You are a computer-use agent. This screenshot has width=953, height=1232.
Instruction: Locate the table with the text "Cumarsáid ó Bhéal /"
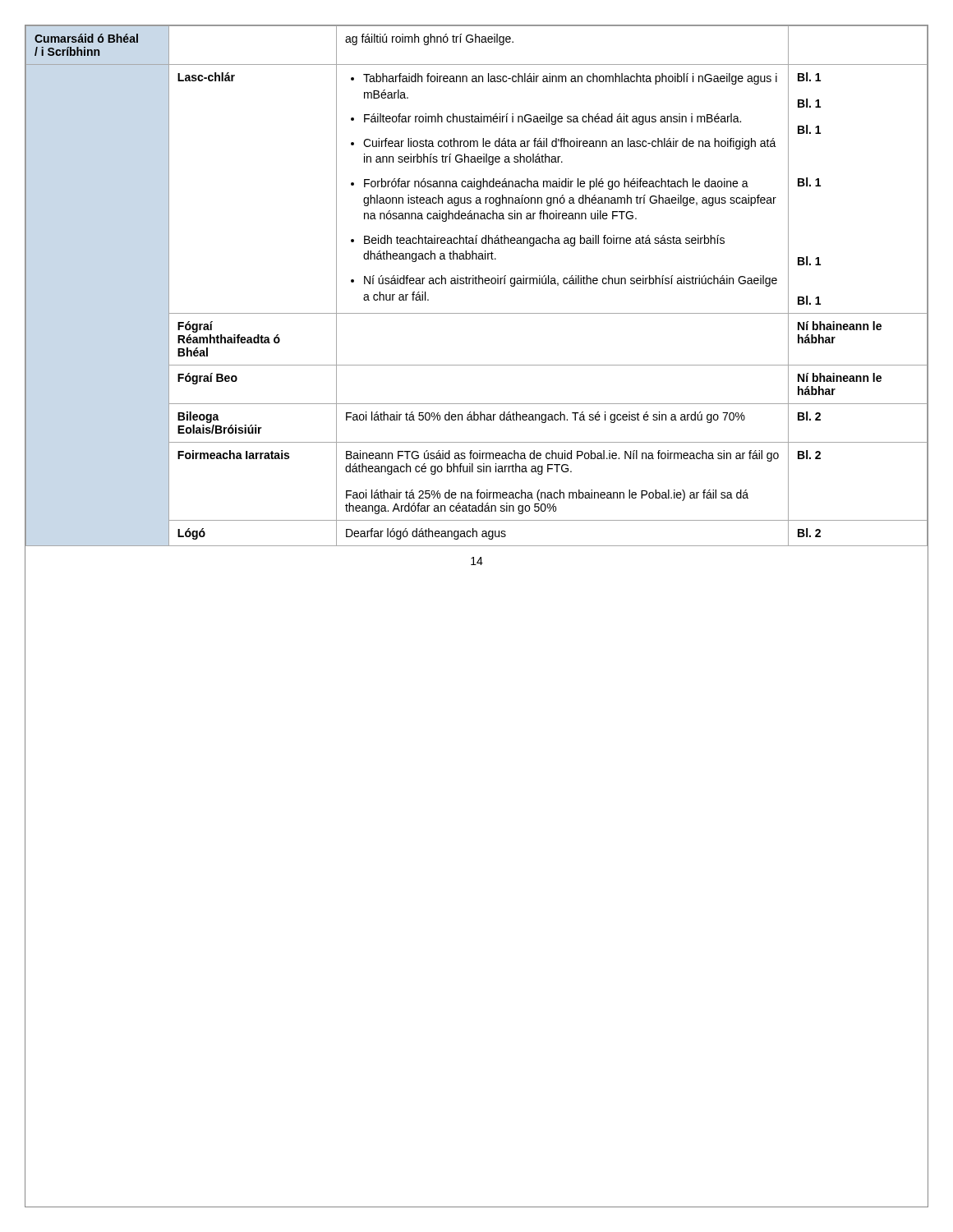click(476, 286)
